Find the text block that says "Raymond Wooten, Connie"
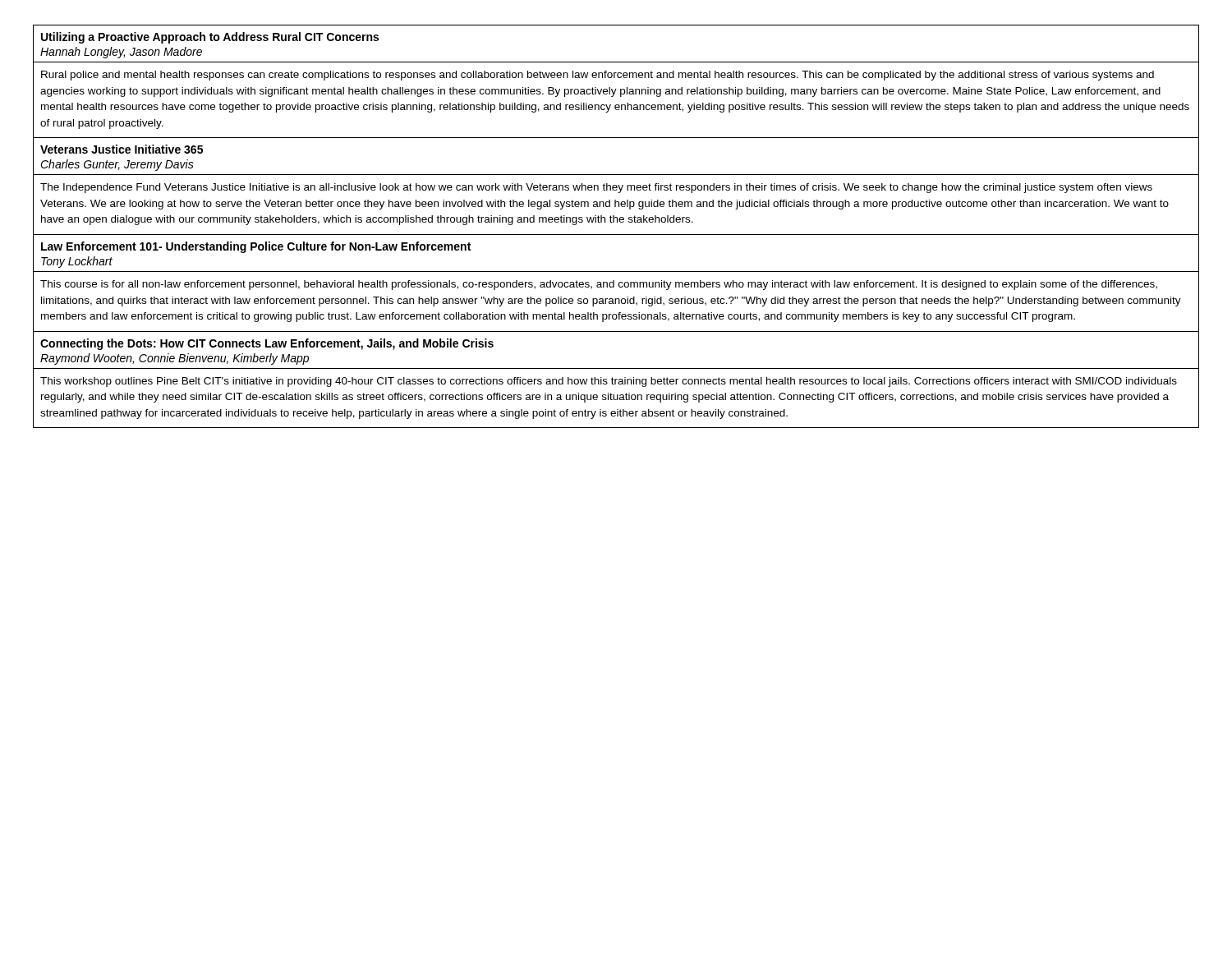This screenshot has width=1232, height=953. [x=175, y=358]
